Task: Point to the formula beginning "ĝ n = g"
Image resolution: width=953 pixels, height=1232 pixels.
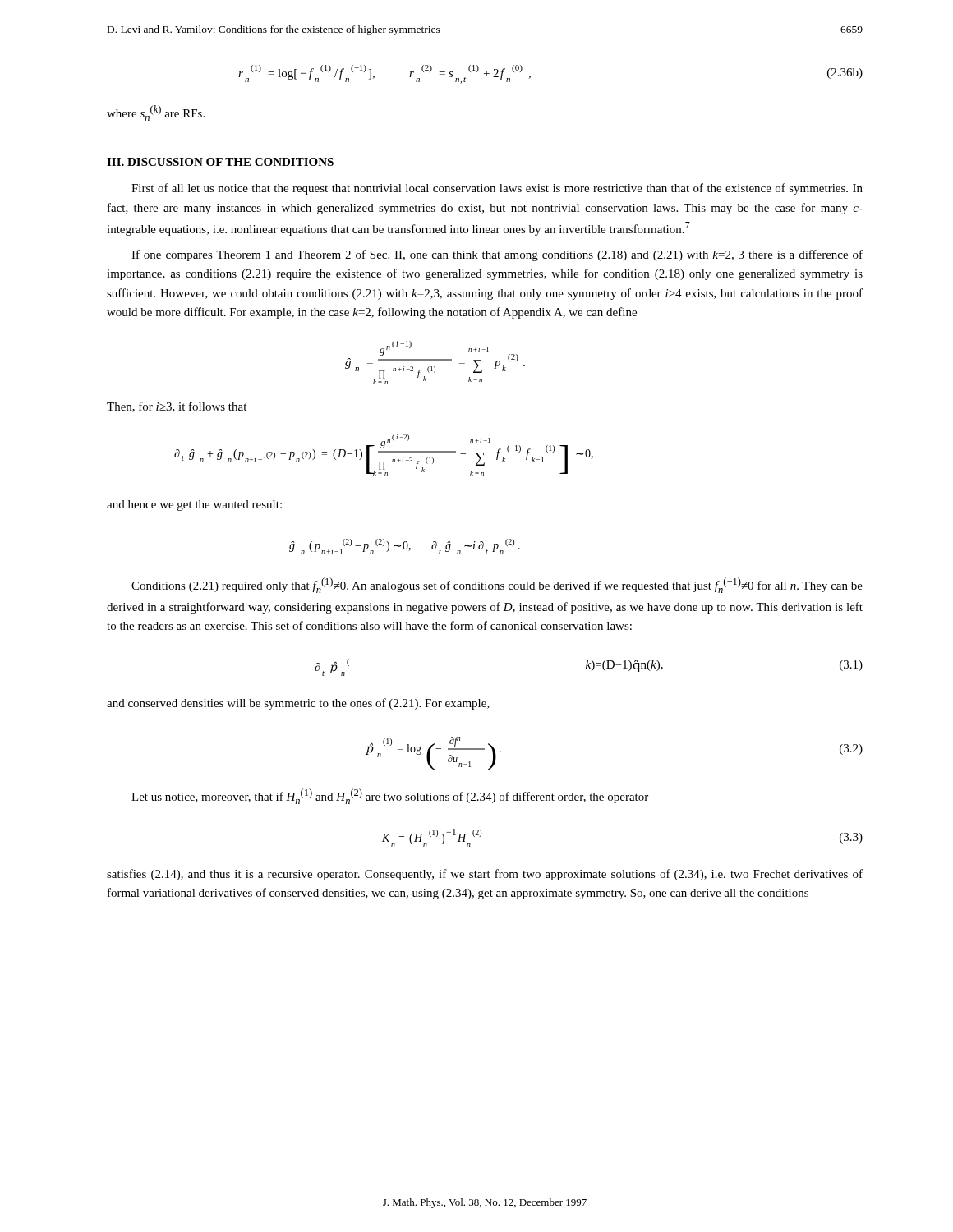Action: coord(485,360)
